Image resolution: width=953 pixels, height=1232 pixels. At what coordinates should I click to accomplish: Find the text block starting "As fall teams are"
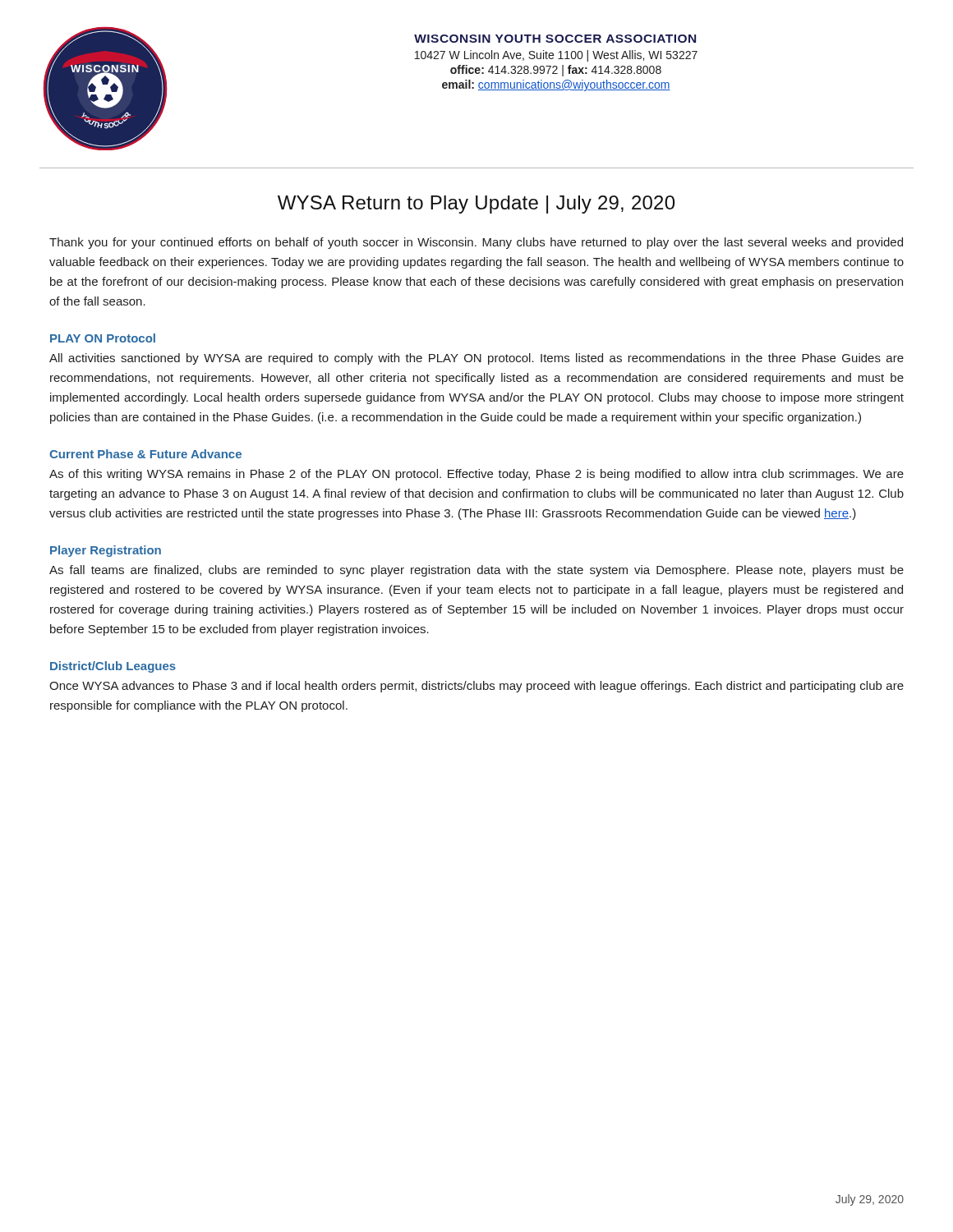click(x=476, y=599)
